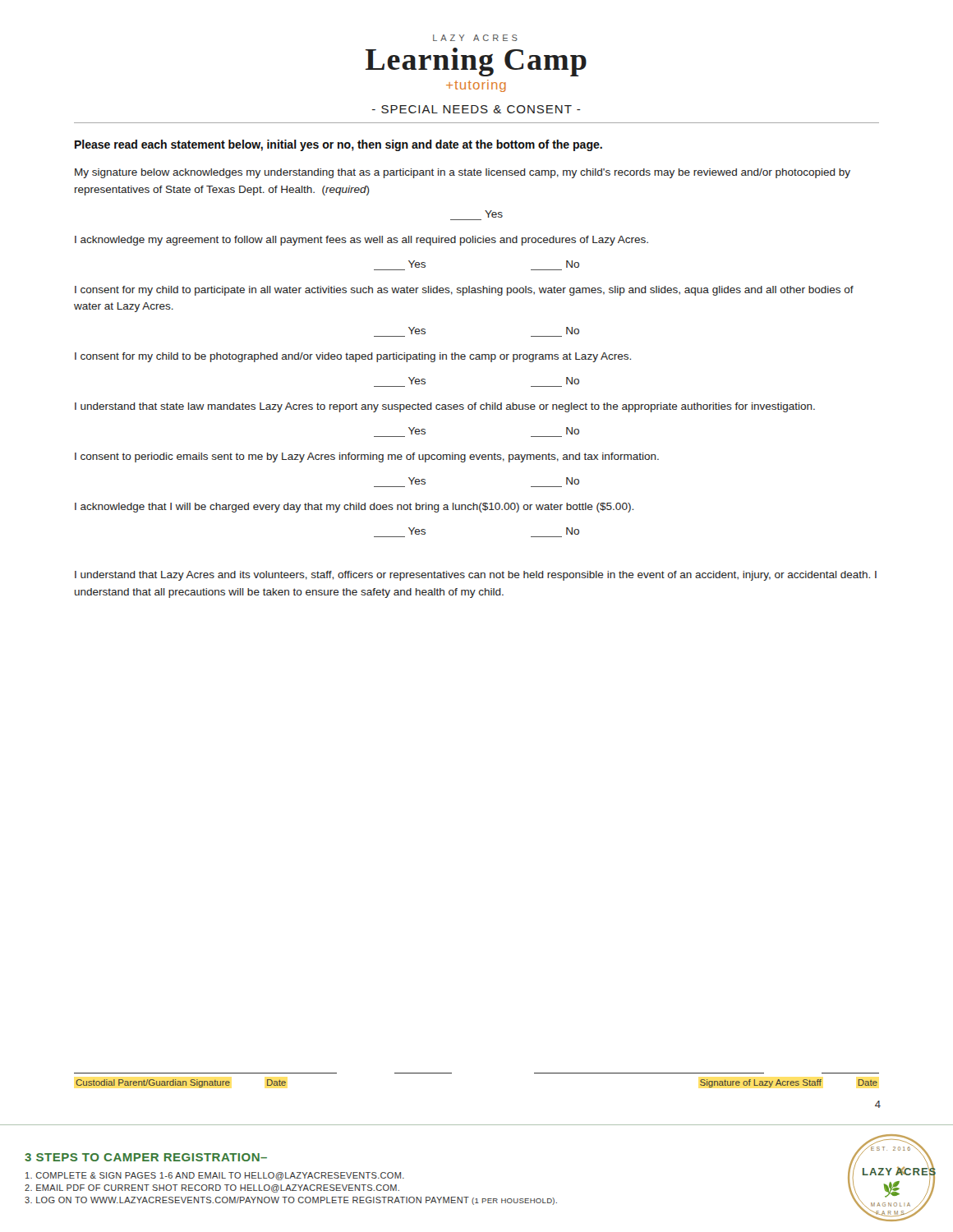Click on the region starting "LOG ON TO WWW.LAZYACRESEVENTS.COM/PAYNOW TO COMPLETE REGISTRATION PAYMENT"

tap(297, 1200)
